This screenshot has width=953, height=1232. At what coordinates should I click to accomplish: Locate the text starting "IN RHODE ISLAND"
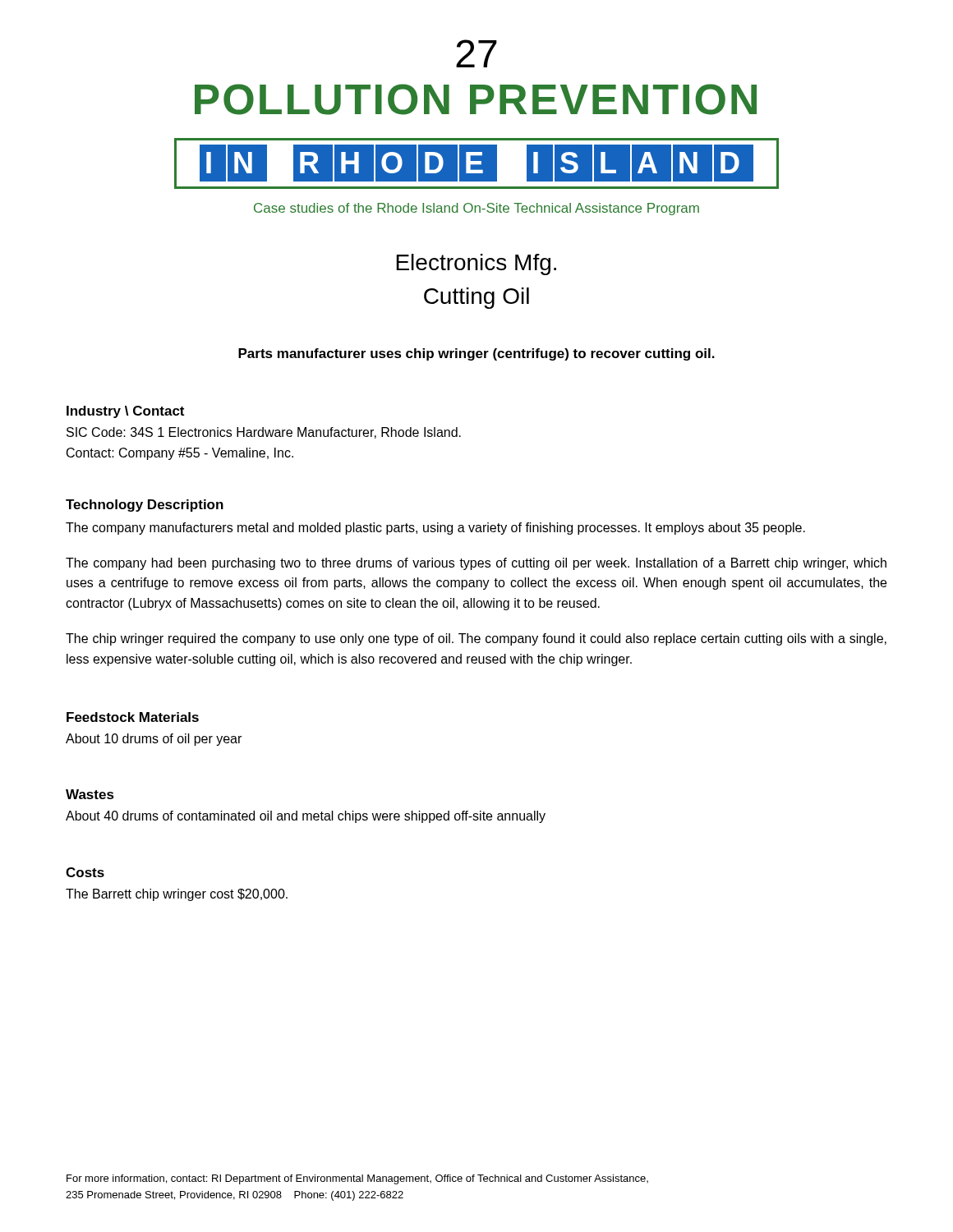point(476,163)
